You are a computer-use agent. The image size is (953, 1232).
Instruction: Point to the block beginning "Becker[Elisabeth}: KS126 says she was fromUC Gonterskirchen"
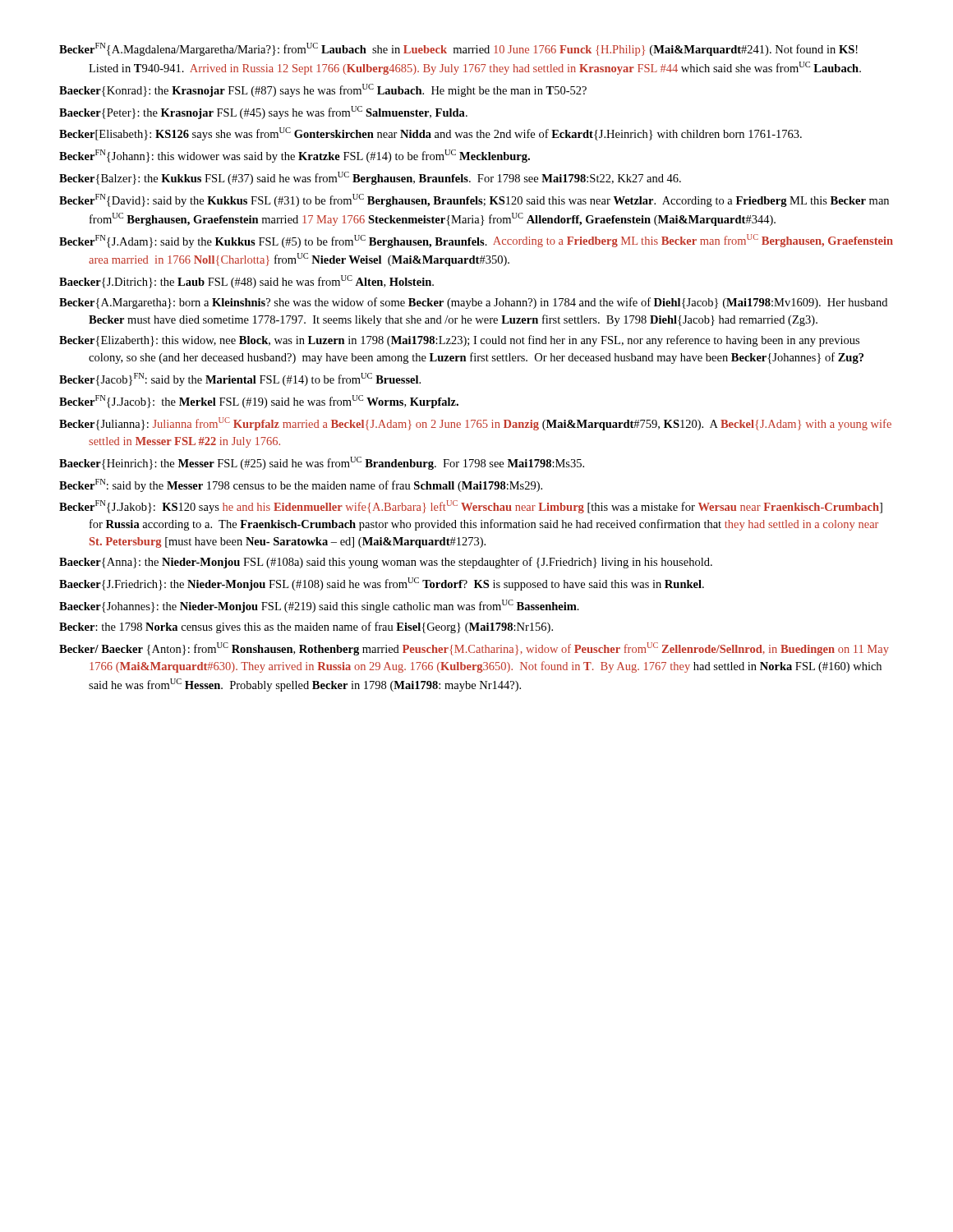(x=431, y=133)
